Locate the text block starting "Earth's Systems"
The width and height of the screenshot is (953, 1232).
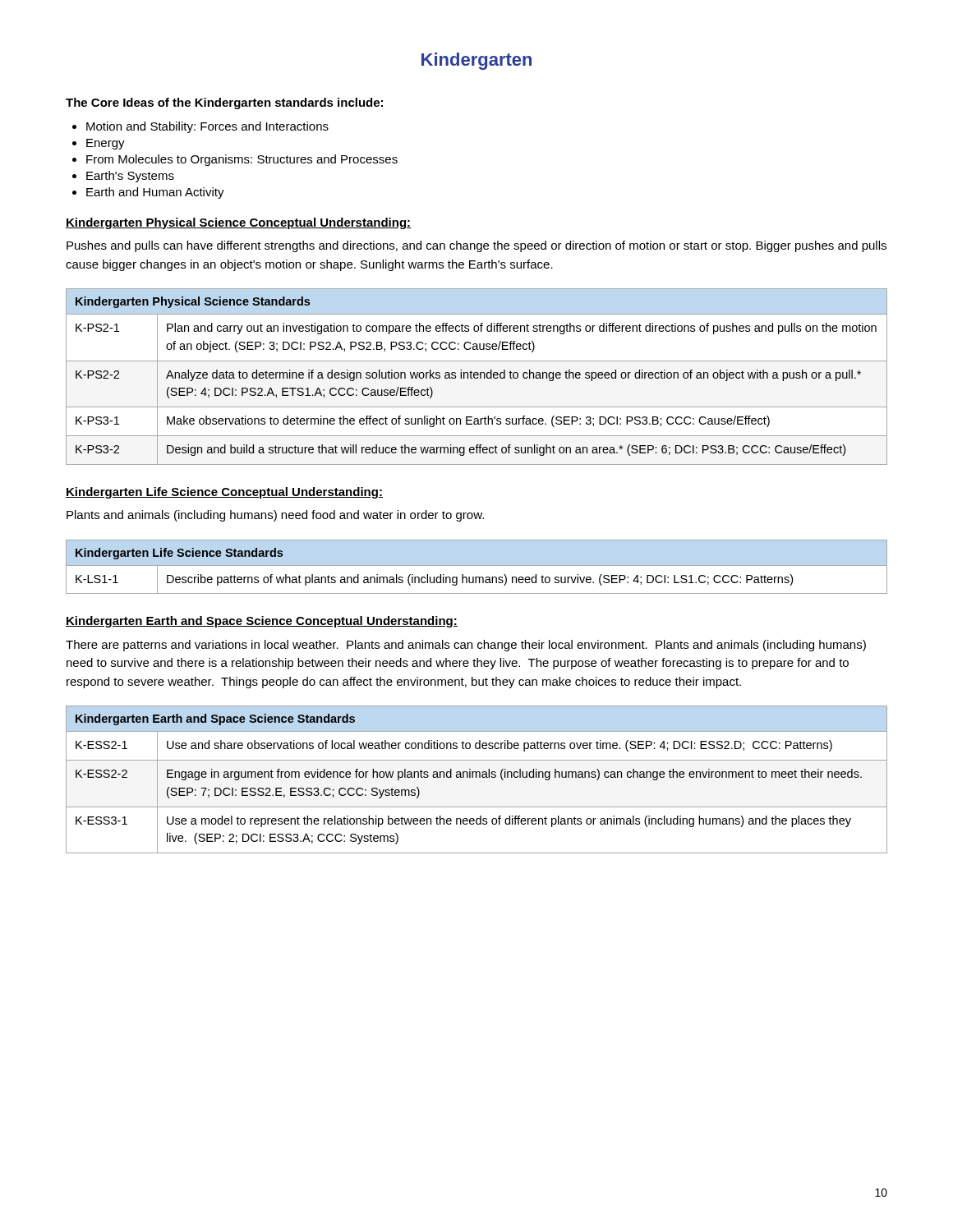[x=130, y=177]
